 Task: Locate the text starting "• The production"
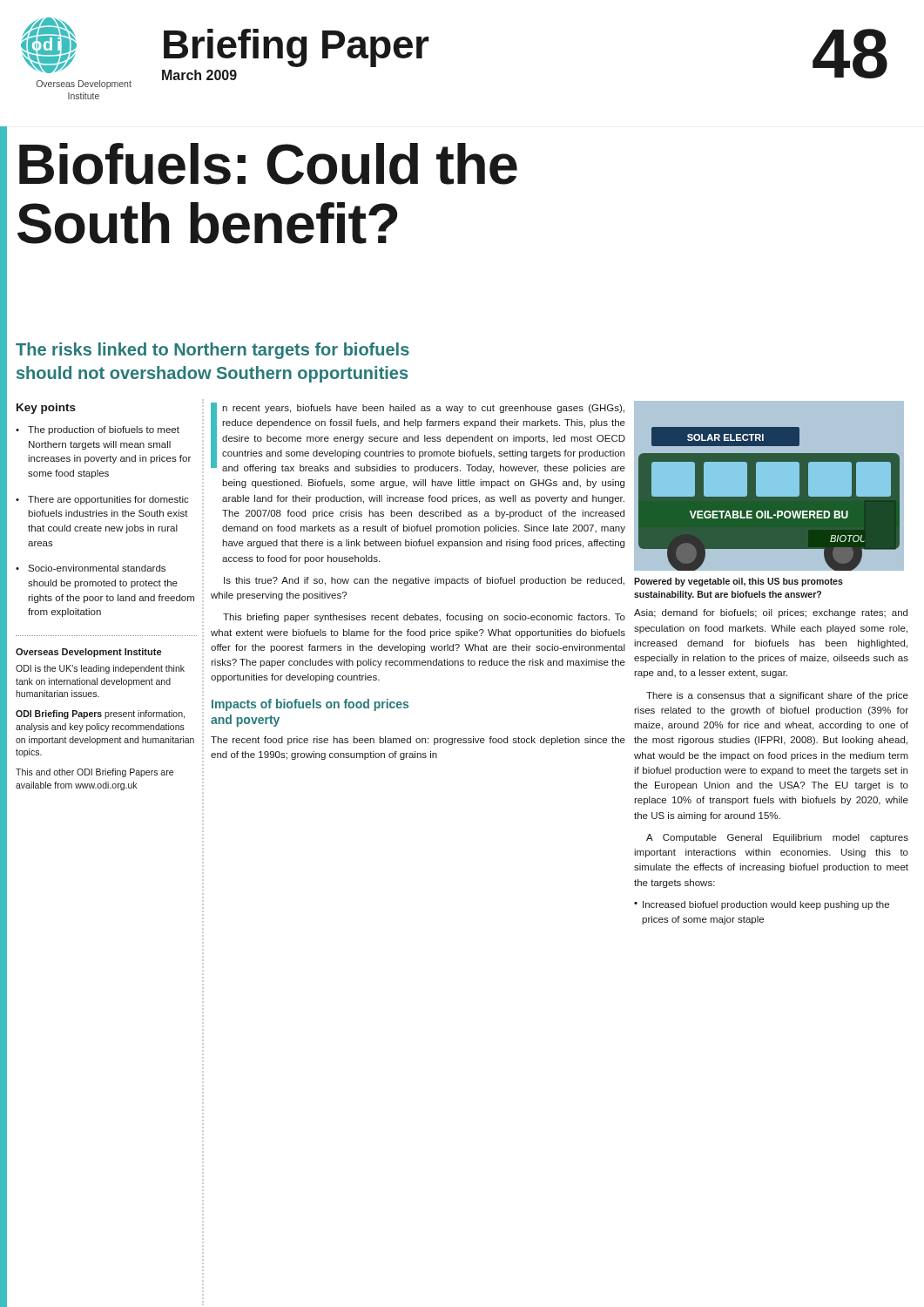coord(103,450)
